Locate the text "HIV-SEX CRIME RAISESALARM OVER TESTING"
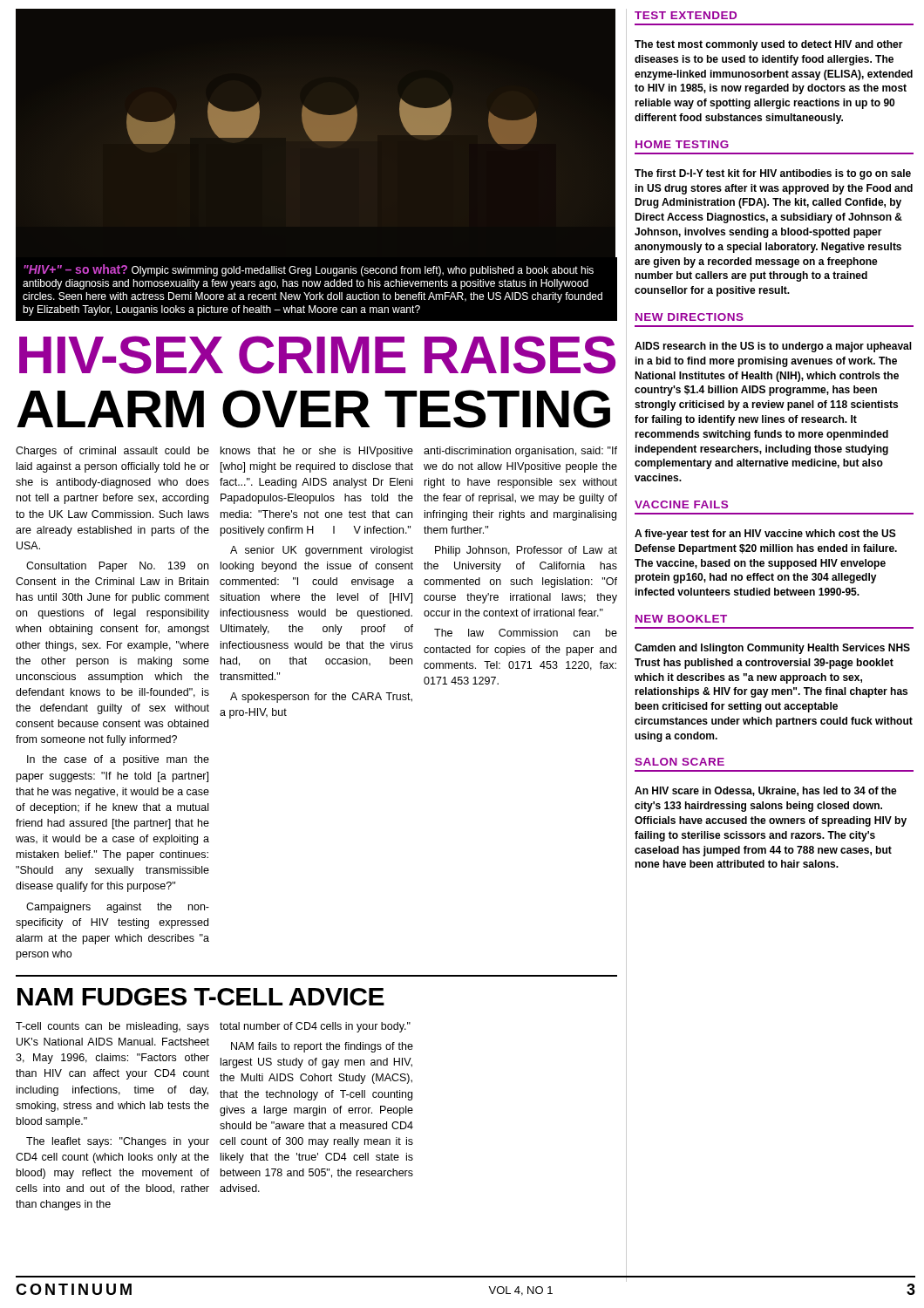This screenshot has width=924, height=1308. point(316,382)
